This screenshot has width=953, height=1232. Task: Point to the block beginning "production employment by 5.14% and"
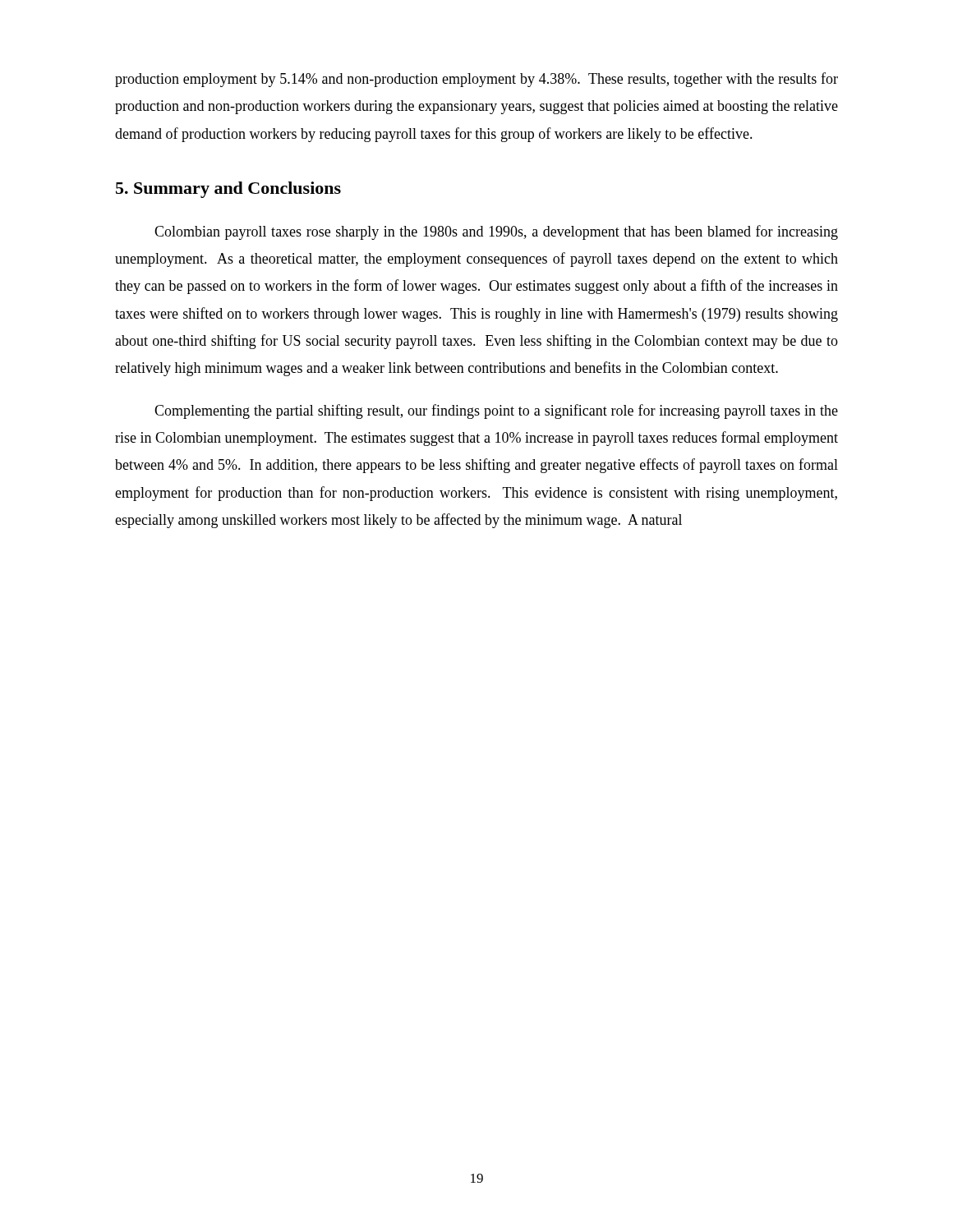coord(476,106)
